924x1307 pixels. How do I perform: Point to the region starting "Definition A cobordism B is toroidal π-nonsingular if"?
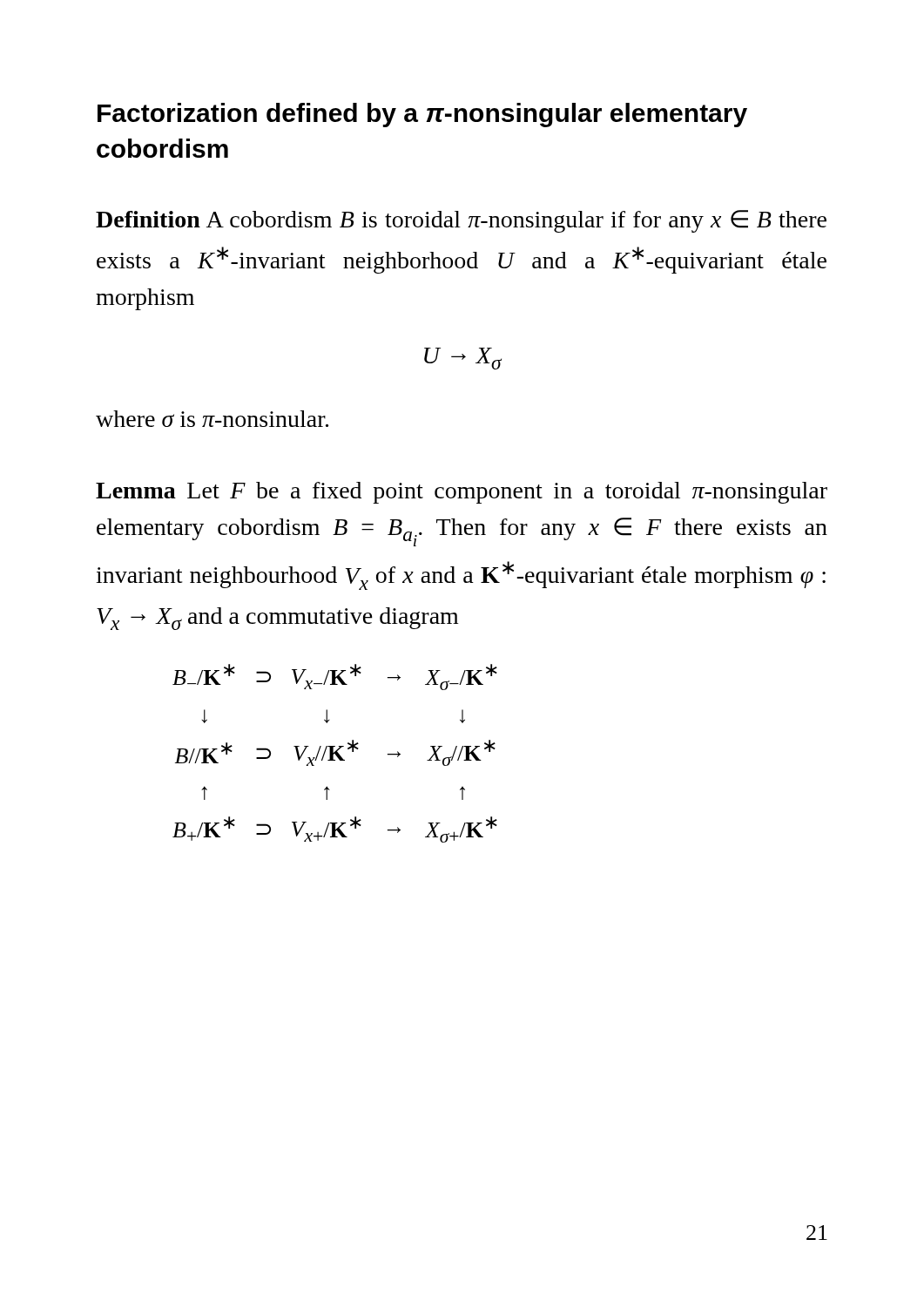pos(462,258)
